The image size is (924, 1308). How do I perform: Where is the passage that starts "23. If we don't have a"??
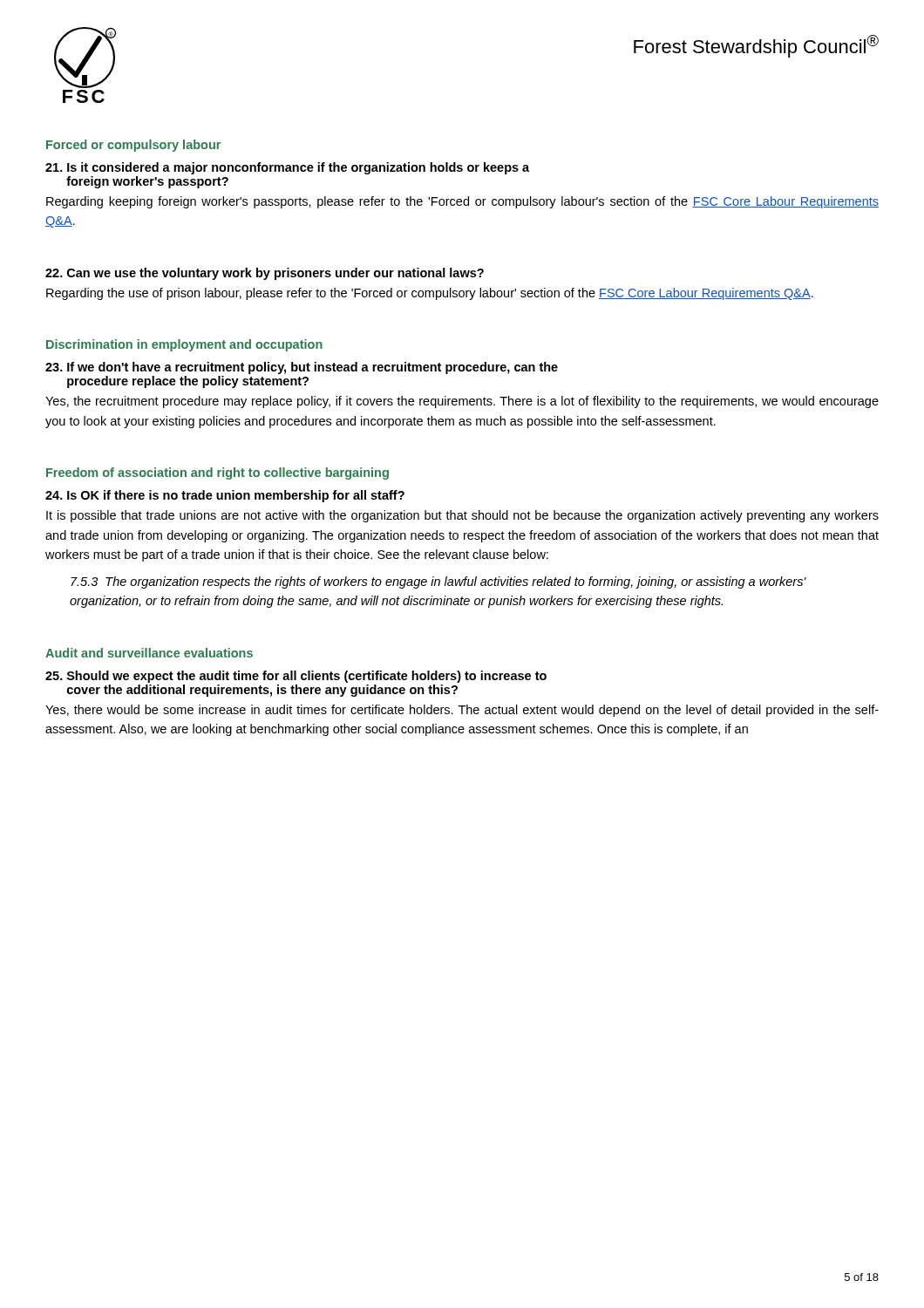point(462,396)
